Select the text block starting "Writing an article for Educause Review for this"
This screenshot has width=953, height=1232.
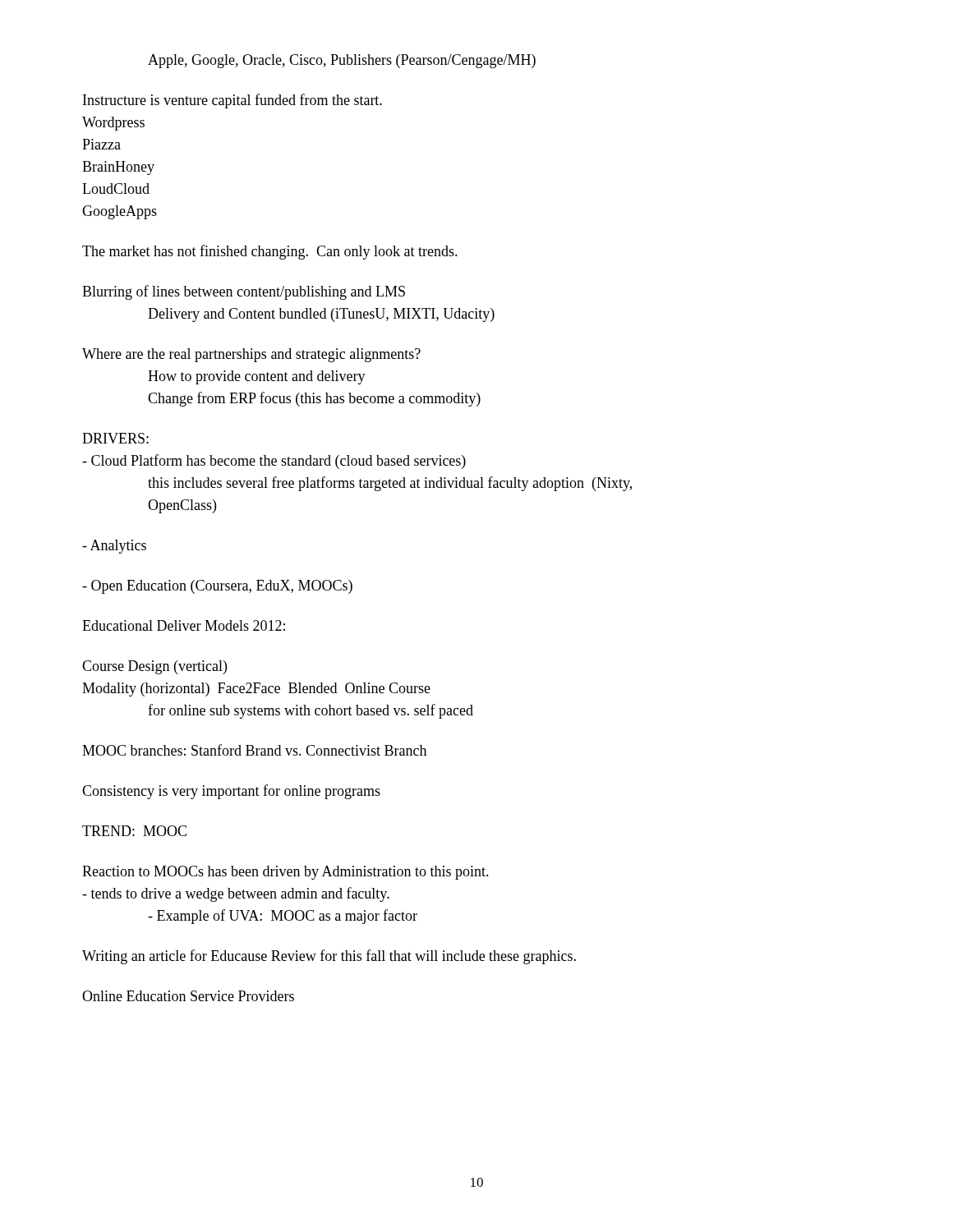coord(329,956)
